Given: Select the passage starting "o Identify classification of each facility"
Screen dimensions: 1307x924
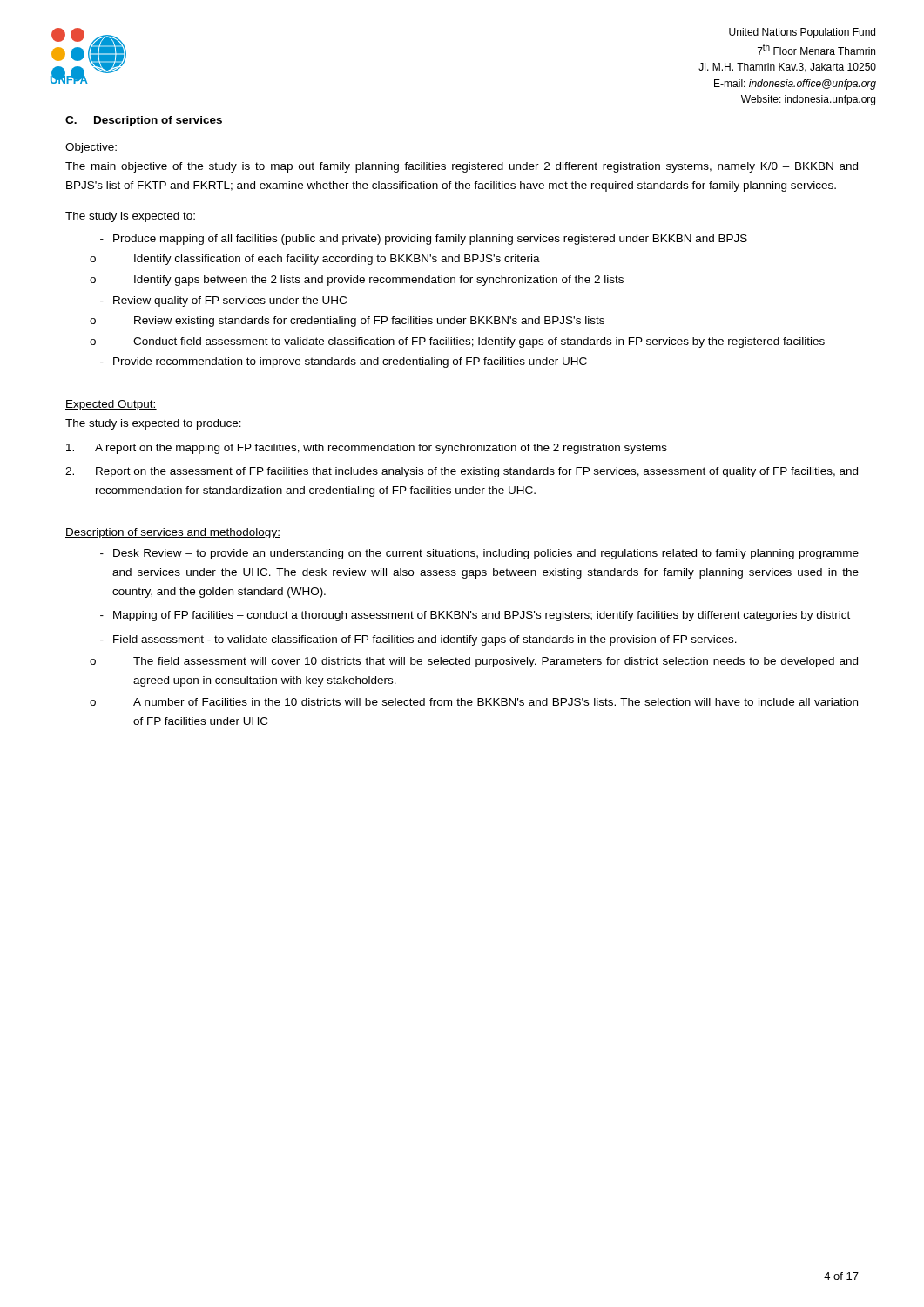Looking at the screenshot, I should click(x=462, y=259).
